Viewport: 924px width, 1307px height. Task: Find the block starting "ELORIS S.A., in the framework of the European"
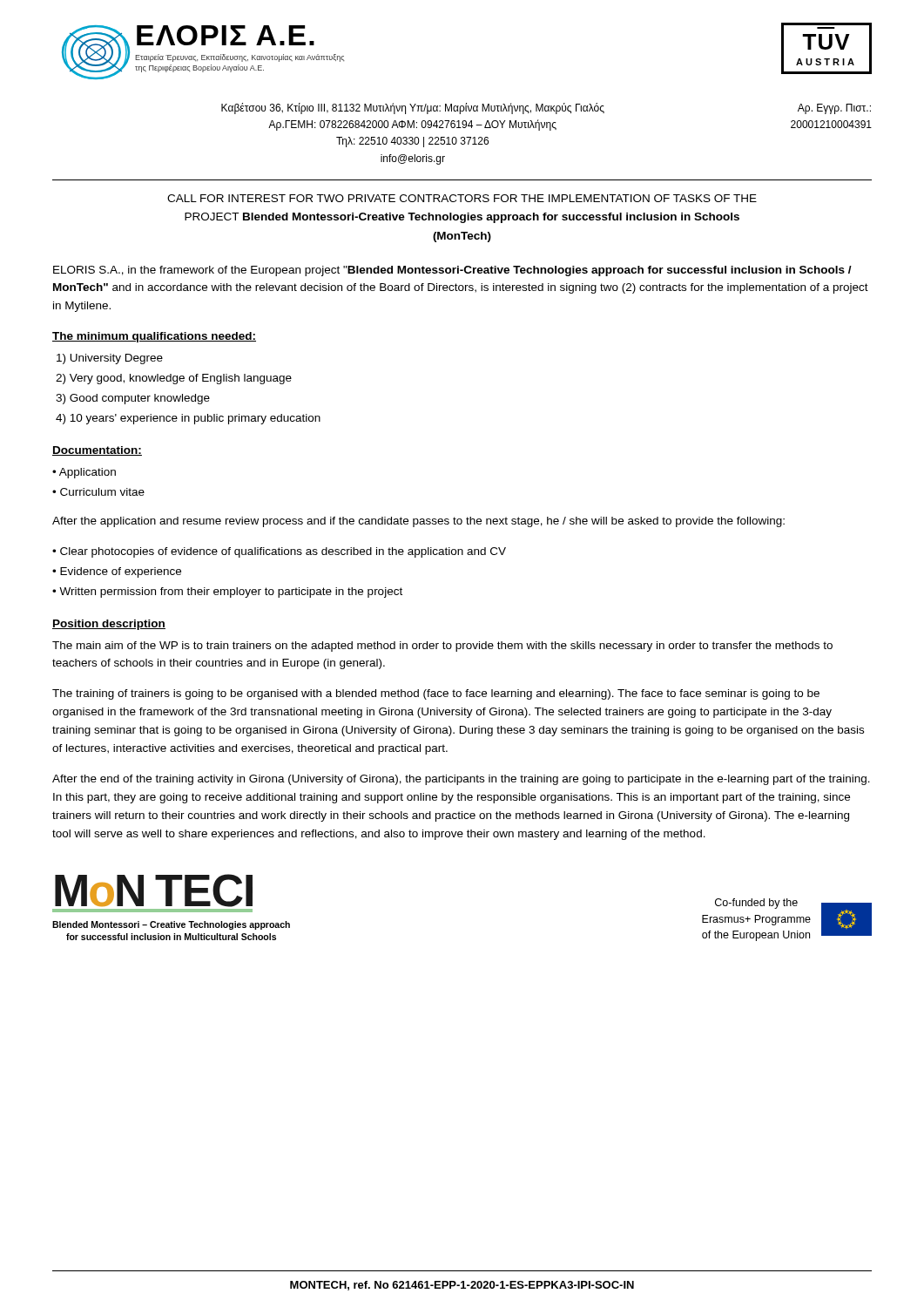pos(460,287)
